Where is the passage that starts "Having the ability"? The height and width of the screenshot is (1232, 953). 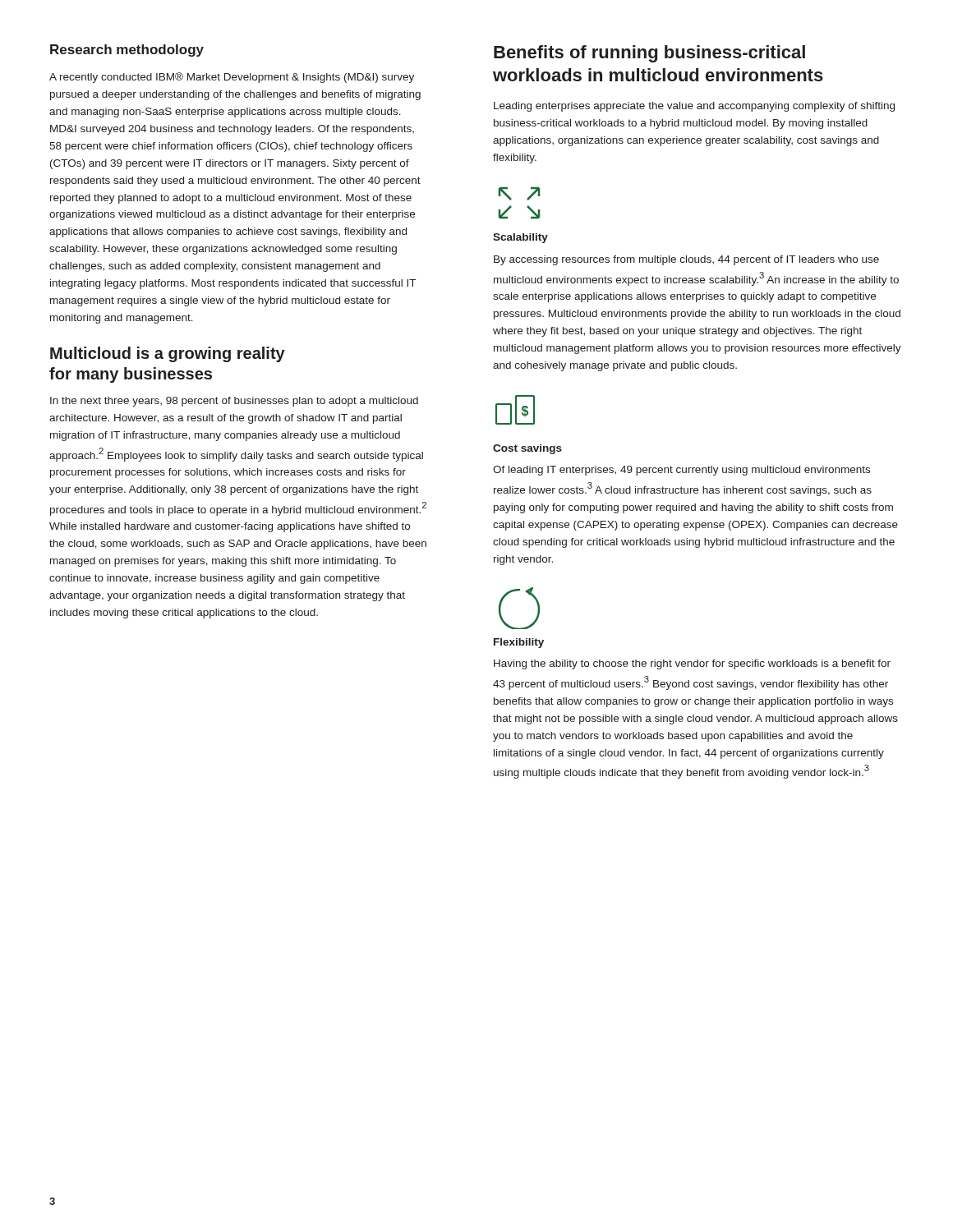click(695, 718)
